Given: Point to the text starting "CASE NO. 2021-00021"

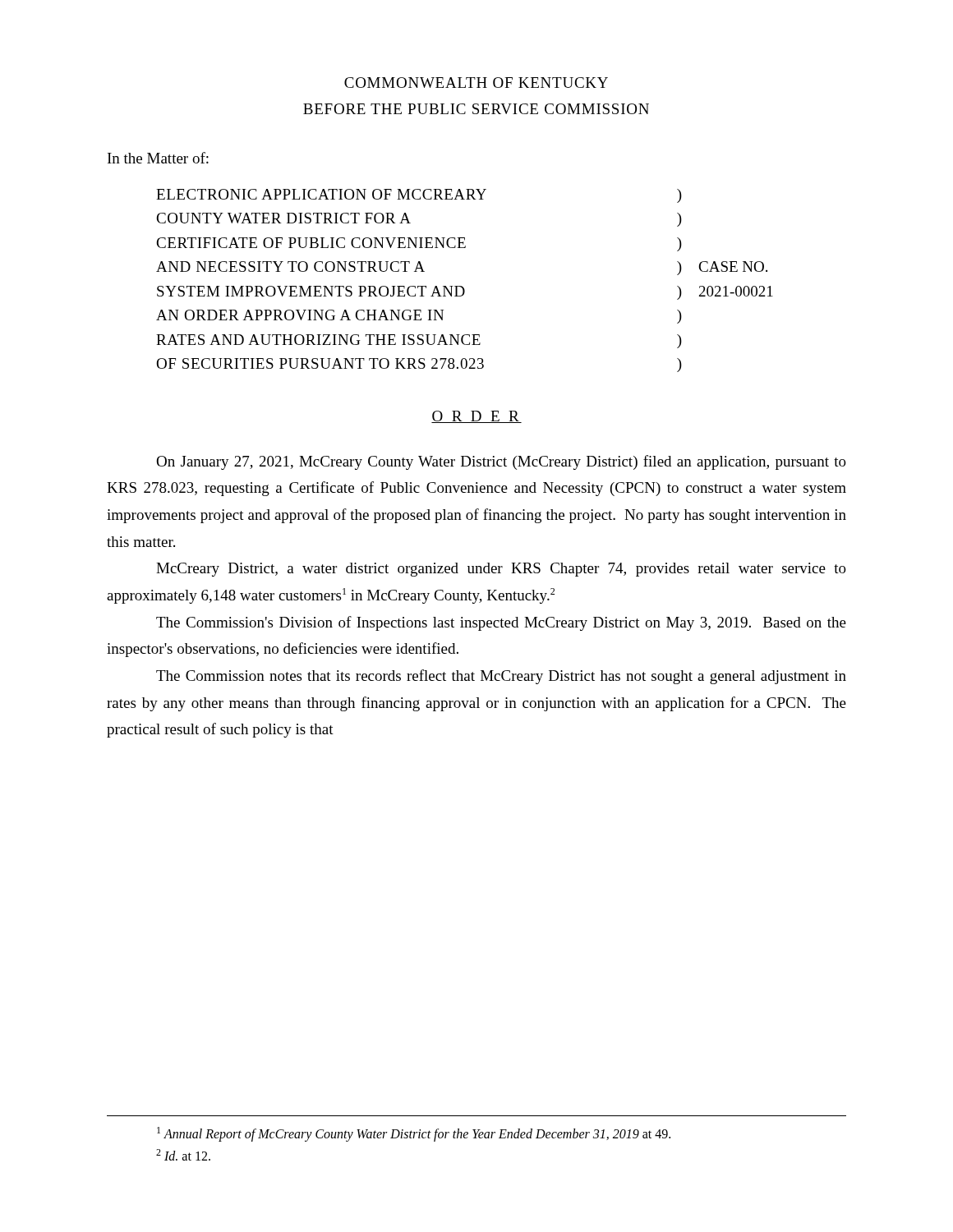Looking at the screenshot, I should tap(736, 279).
